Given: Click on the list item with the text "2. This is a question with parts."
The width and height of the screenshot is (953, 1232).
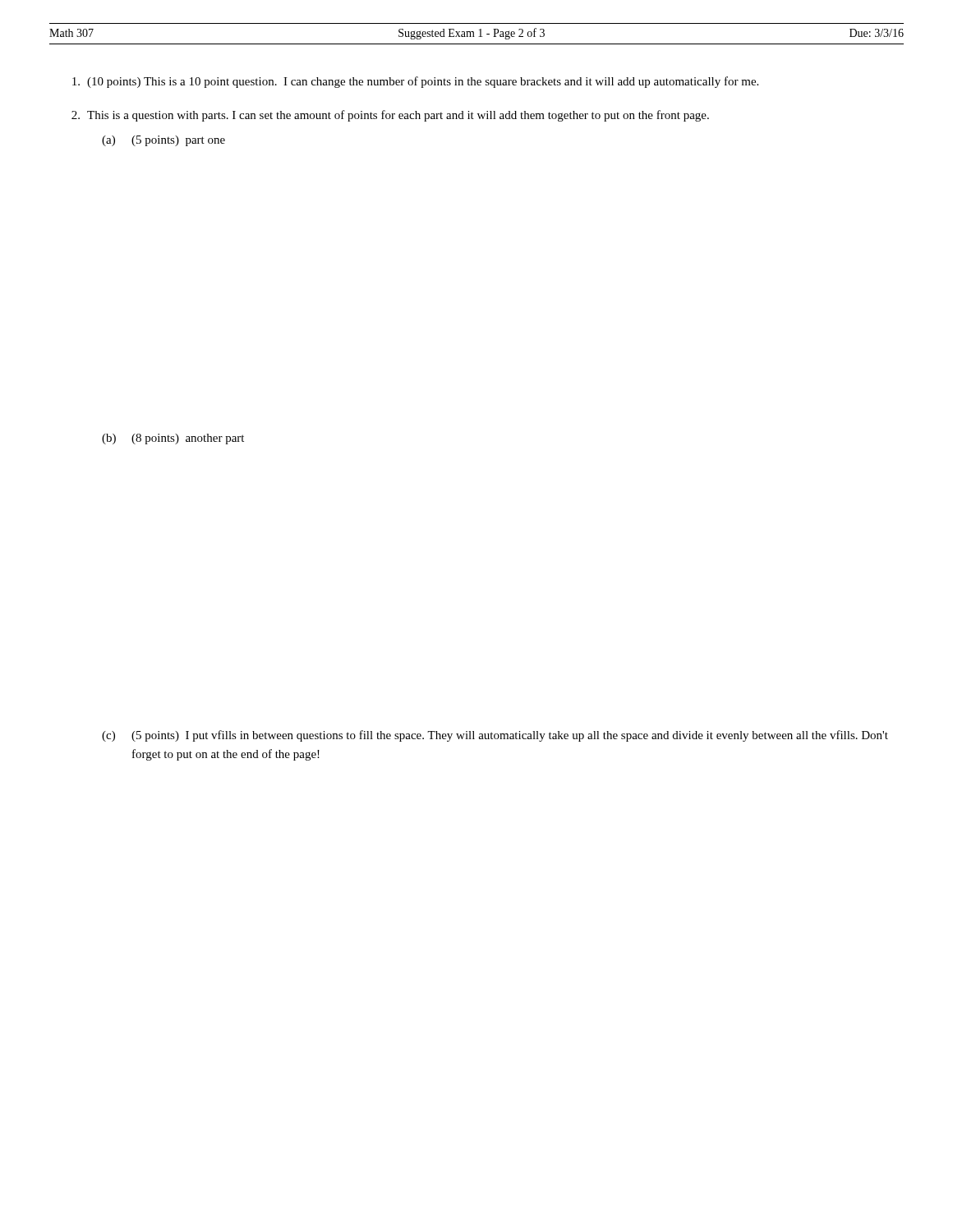Looking at the screenshot, I should pos(390,116).
